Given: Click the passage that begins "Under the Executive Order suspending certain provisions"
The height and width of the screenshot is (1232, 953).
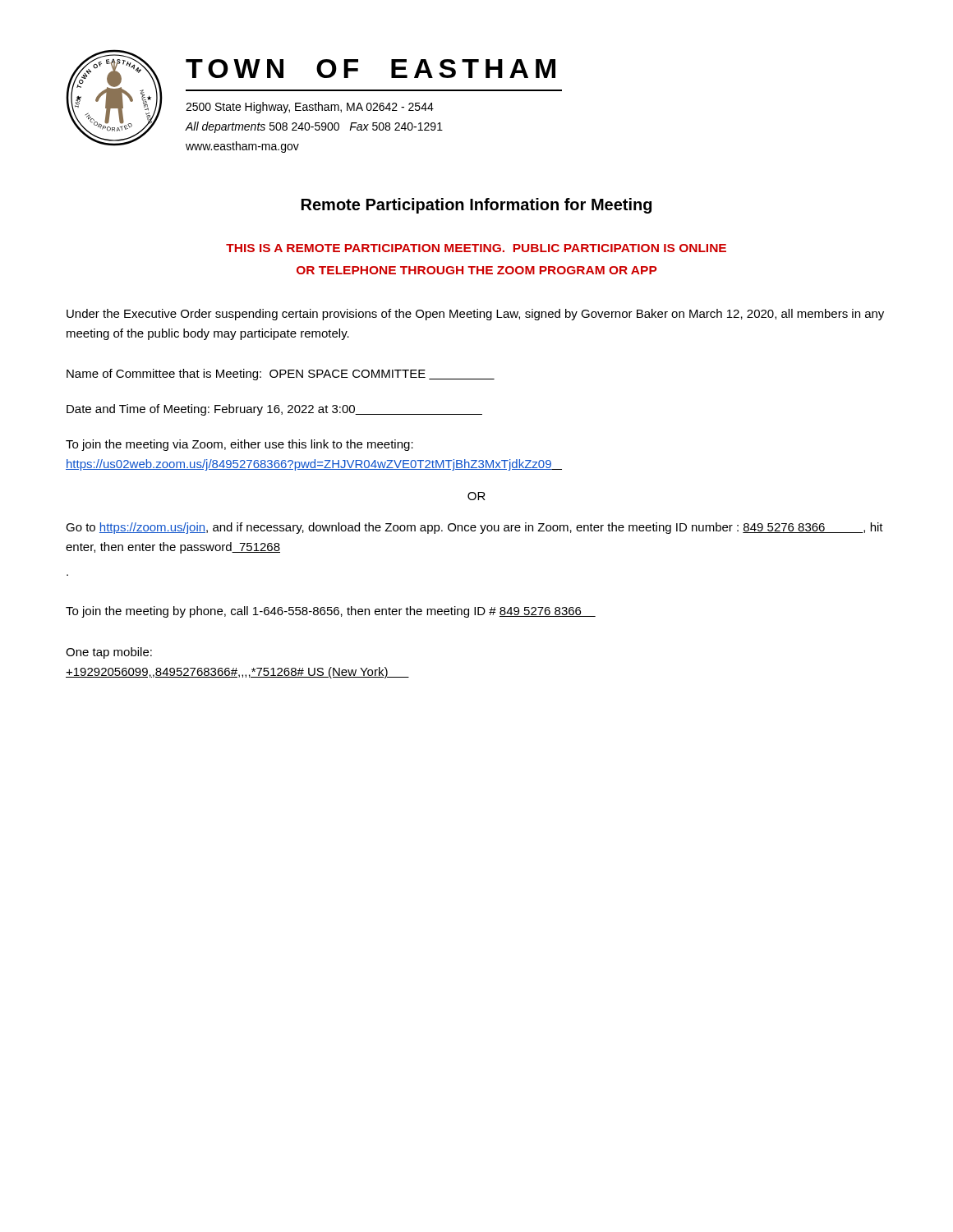Looking at the screenshot, I should pos(475,323).
